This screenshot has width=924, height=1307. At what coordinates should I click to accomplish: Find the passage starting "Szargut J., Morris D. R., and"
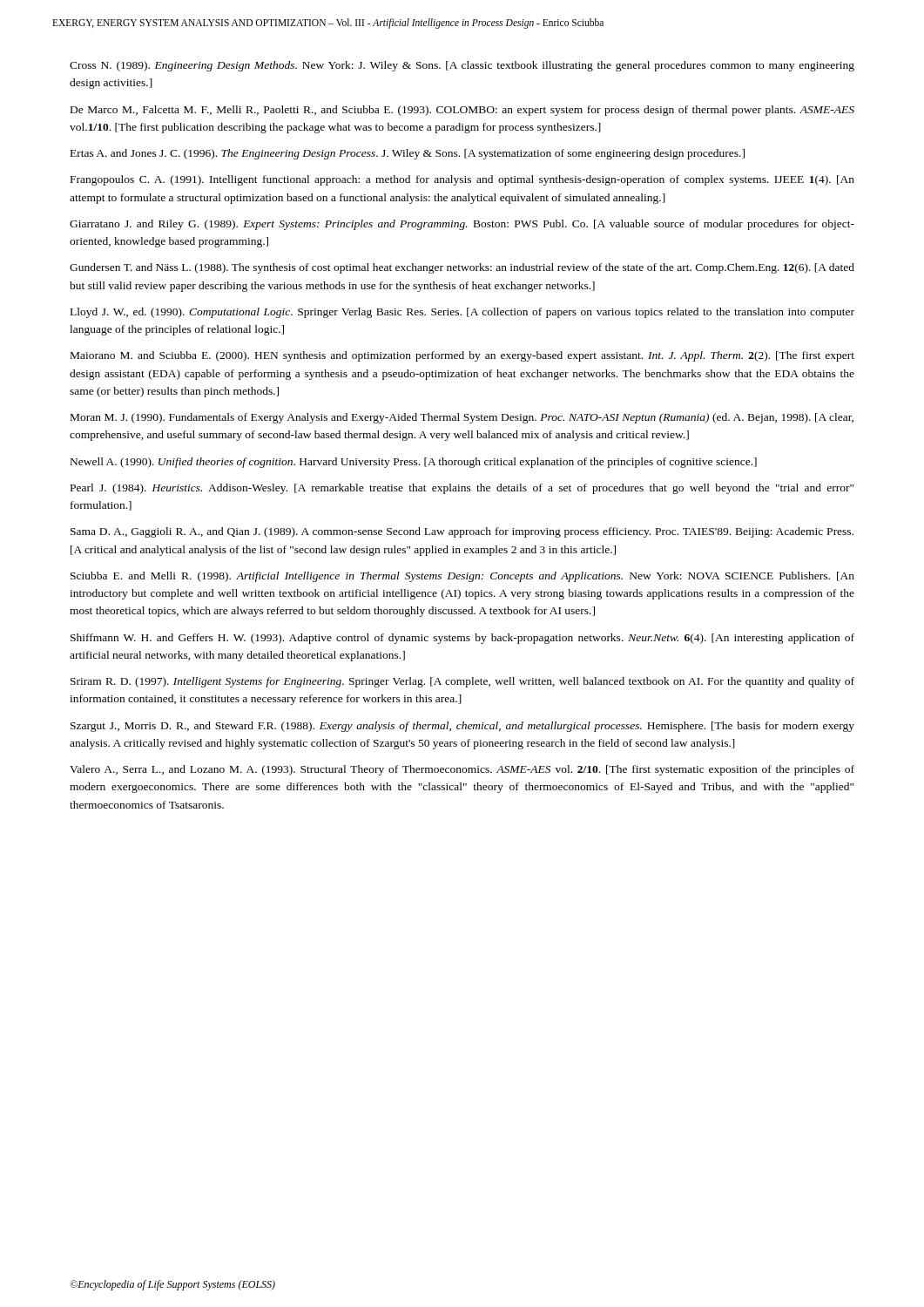[462, 734]
